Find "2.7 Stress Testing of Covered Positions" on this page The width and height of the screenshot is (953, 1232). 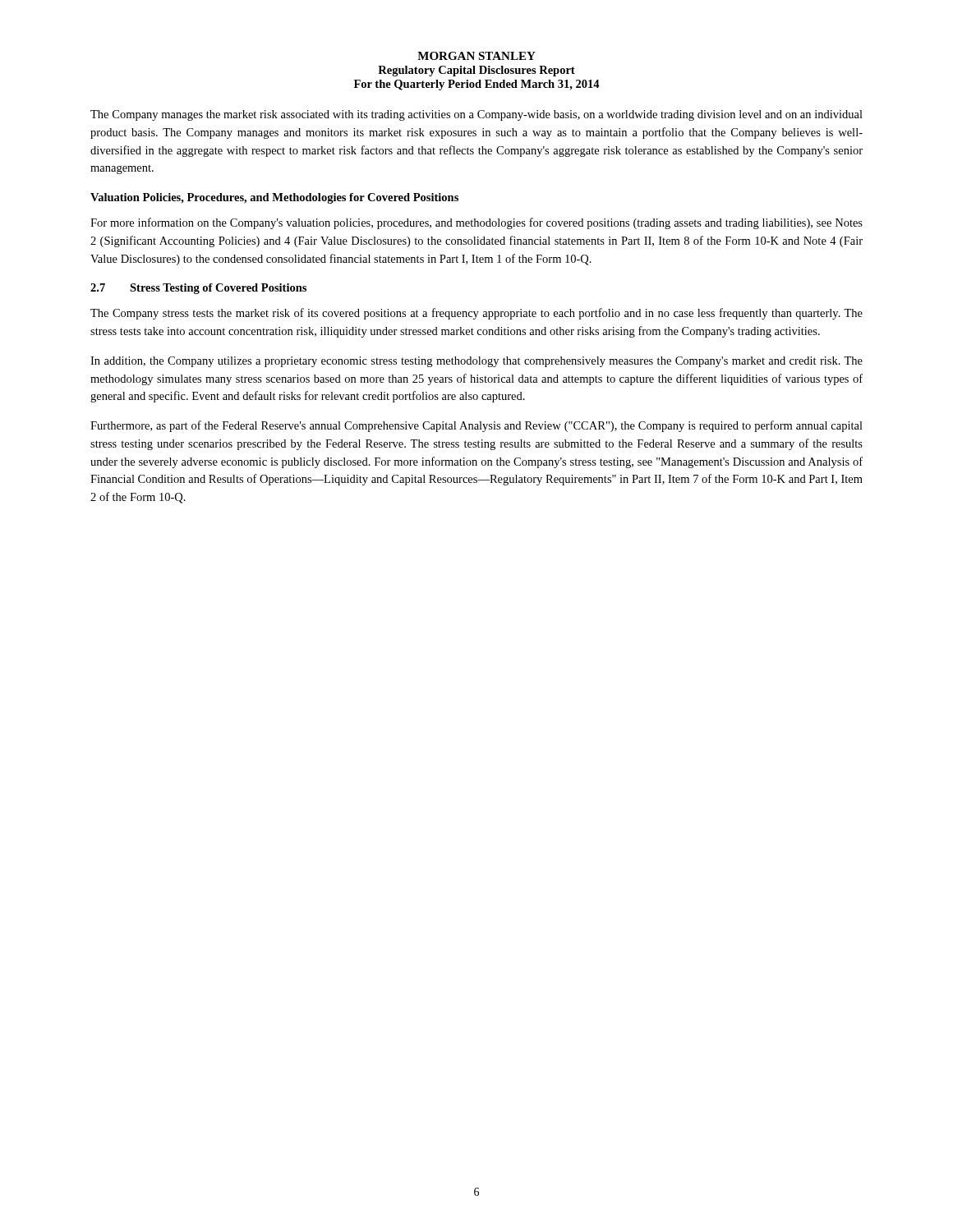click(x=199, y=288)
